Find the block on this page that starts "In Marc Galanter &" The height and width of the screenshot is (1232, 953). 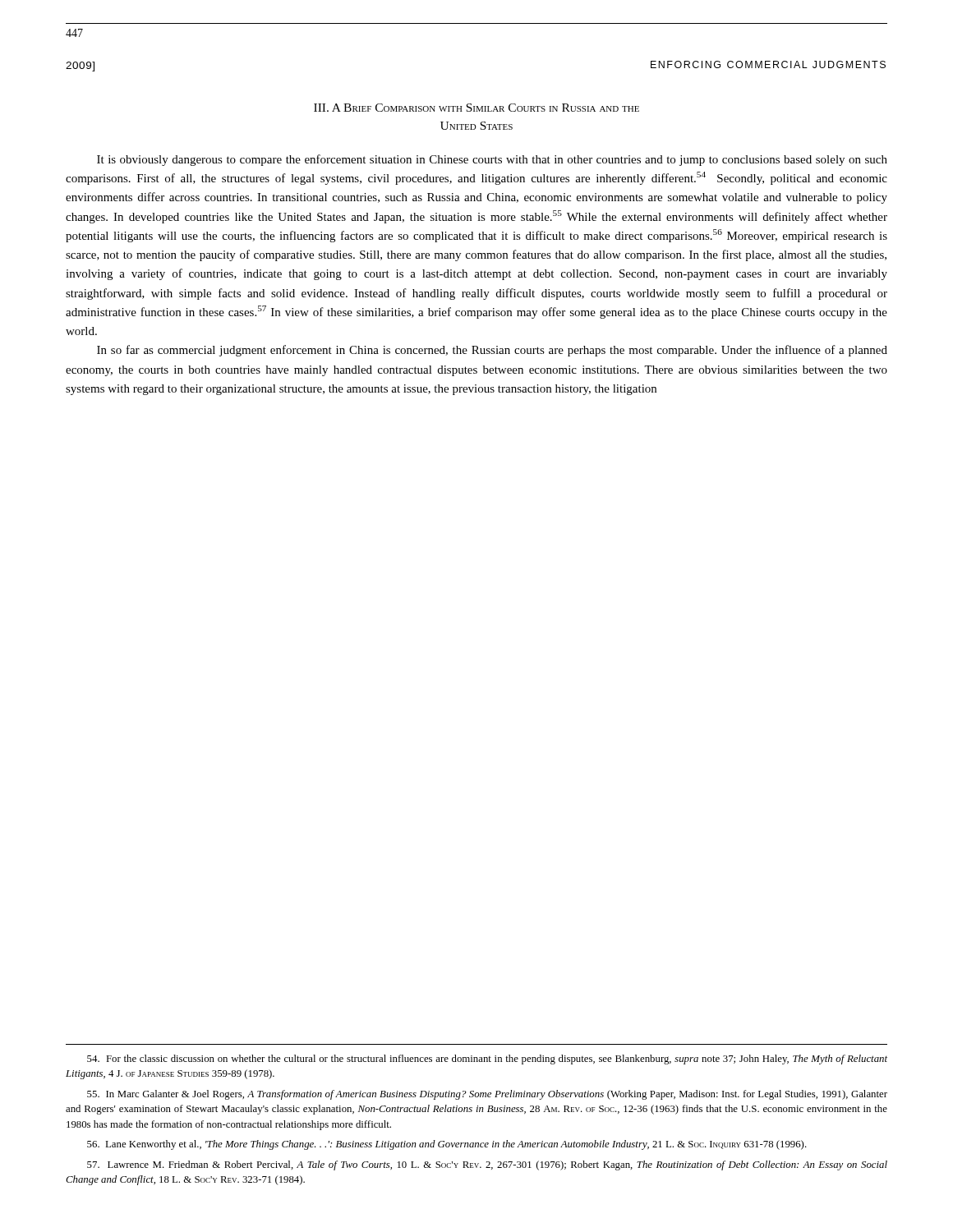pos(476,1109)
